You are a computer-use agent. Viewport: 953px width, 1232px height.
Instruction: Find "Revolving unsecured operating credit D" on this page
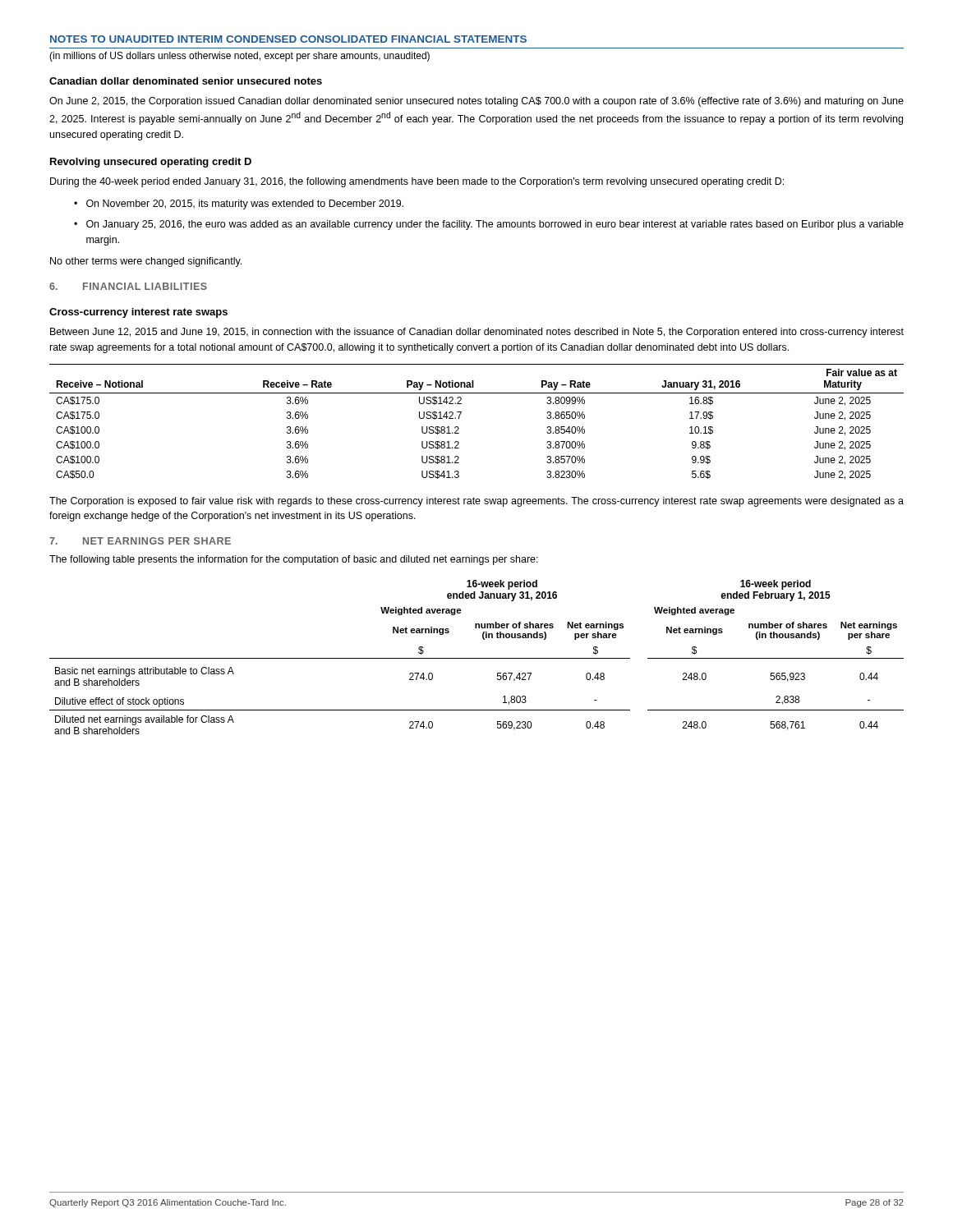pos(150,162)
